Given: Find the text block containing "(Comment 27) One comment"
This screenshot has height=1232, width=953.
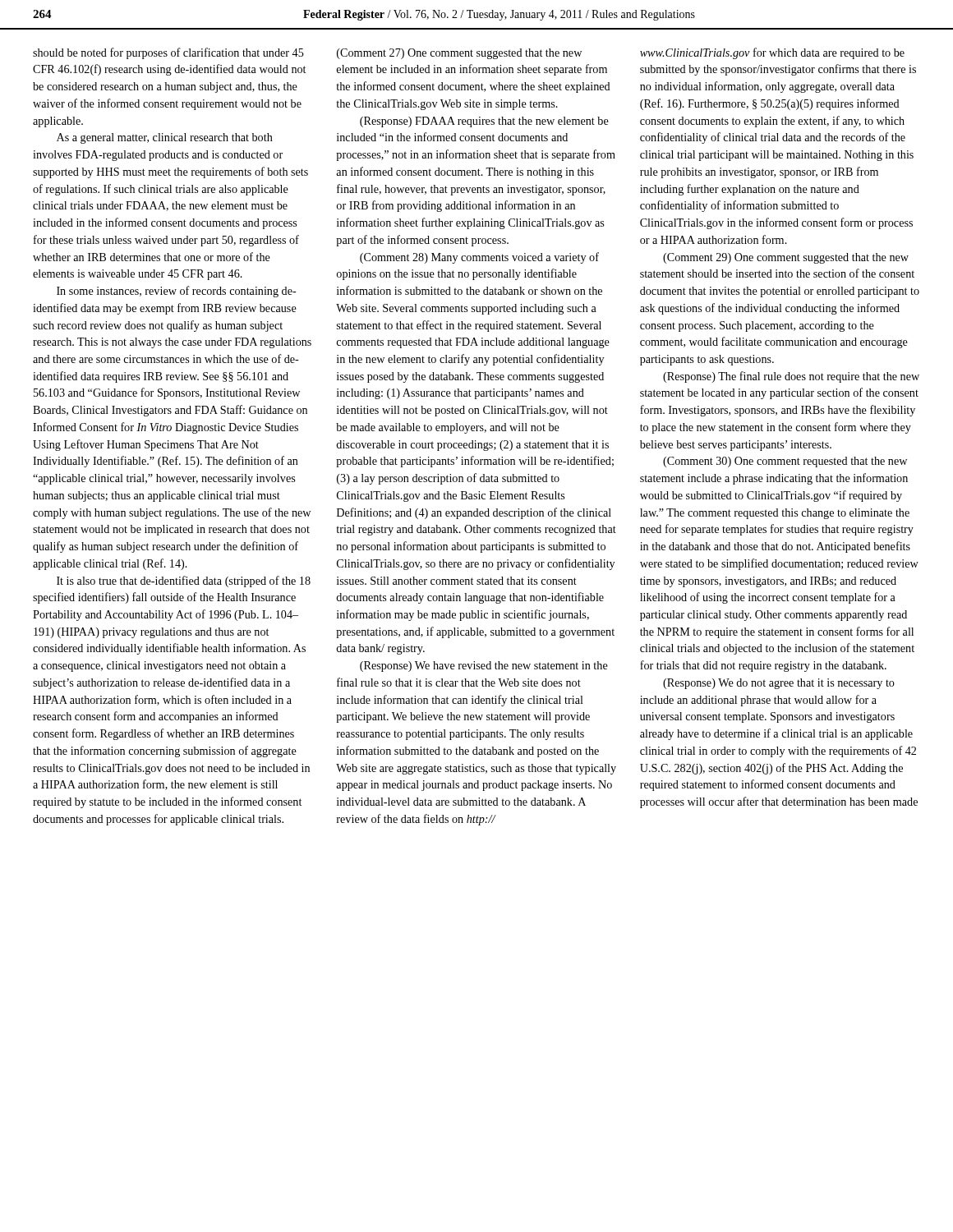Looking at the screenshot, I should click(x=476, y=436).
